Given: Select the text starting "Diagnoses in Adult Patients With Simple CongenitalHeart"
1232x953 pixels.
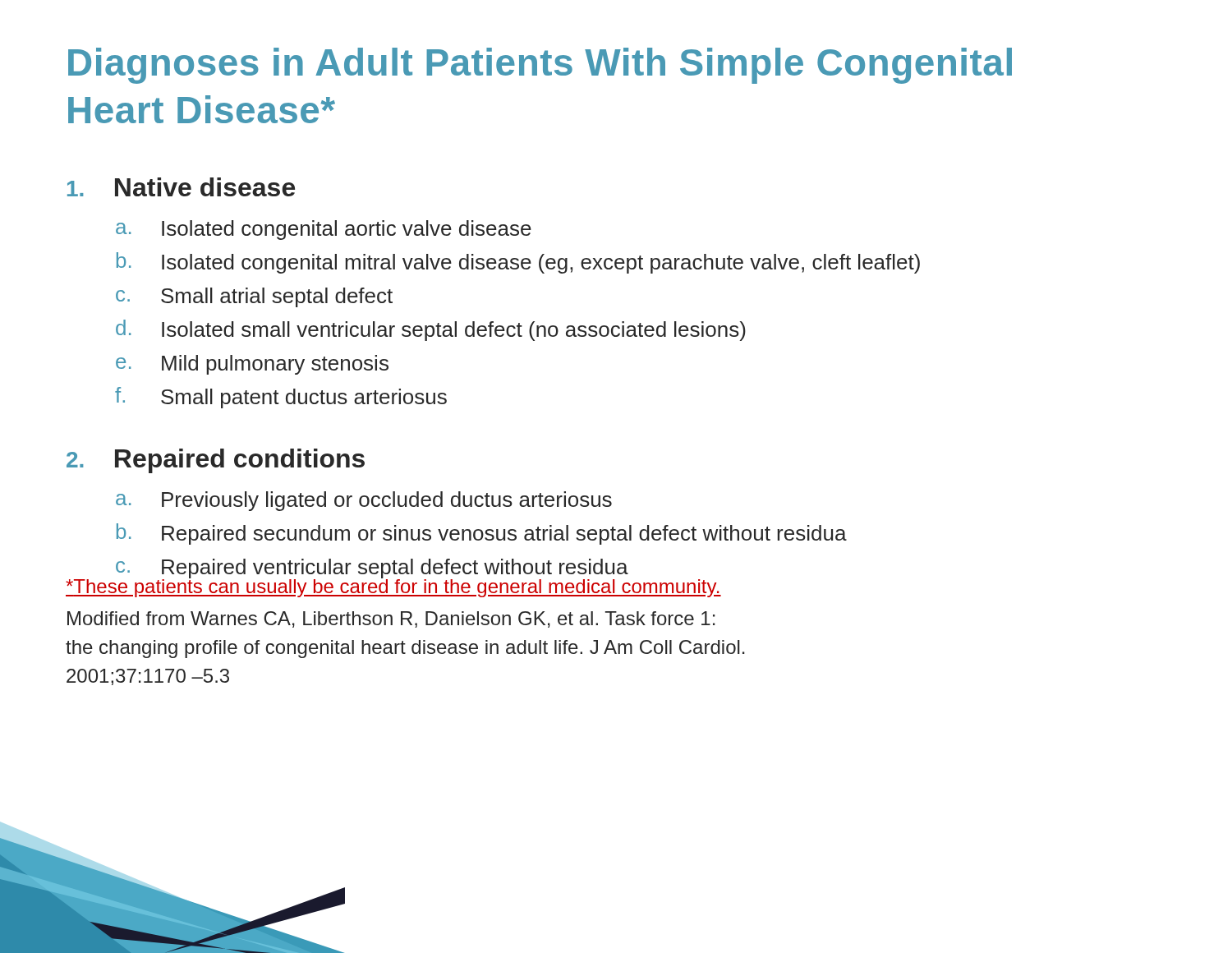Looking at the screenshot, I should (616, 87).
